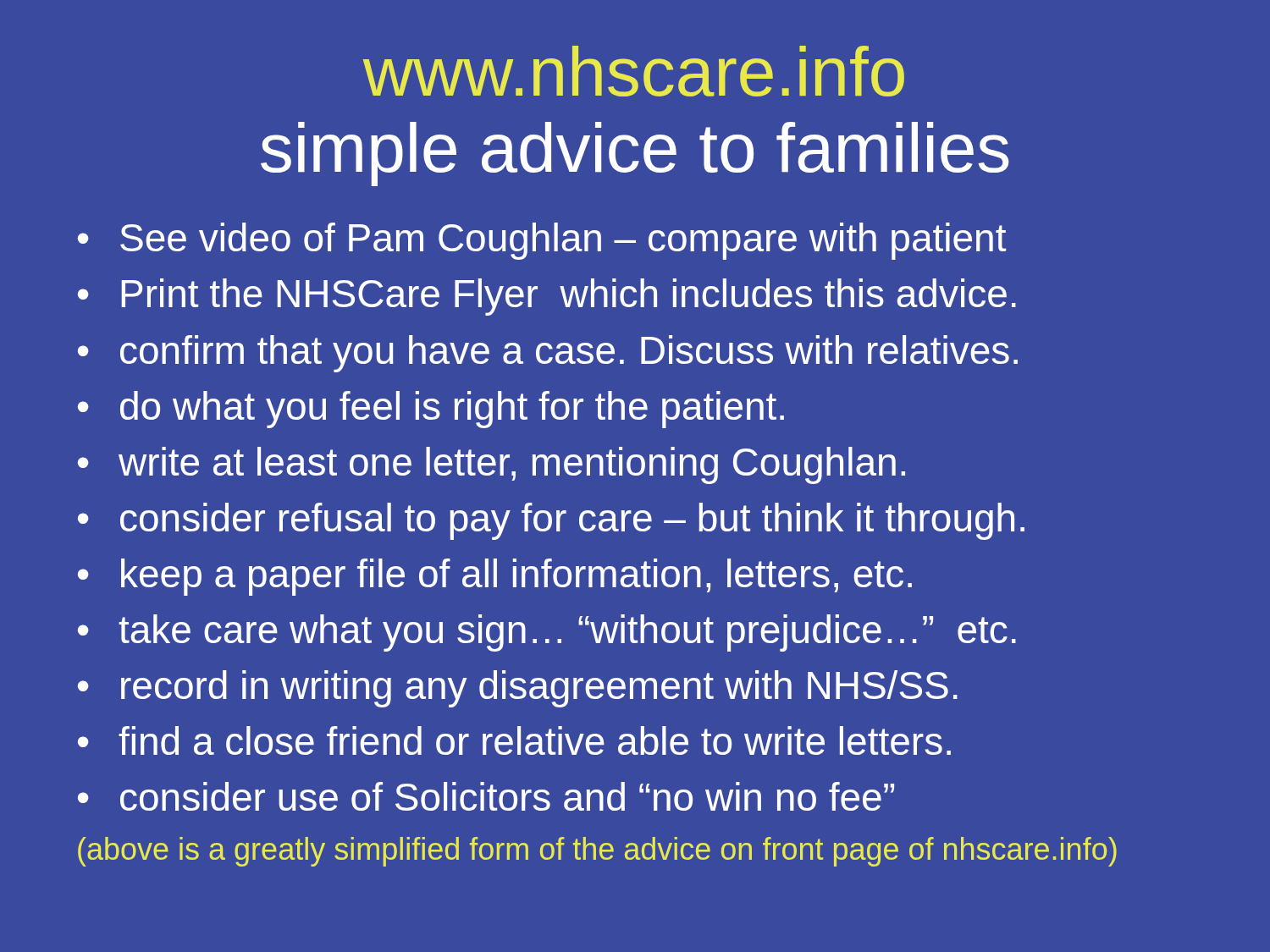Find the block on this page that starts "do what you feel is"

[x=453, y=406]
